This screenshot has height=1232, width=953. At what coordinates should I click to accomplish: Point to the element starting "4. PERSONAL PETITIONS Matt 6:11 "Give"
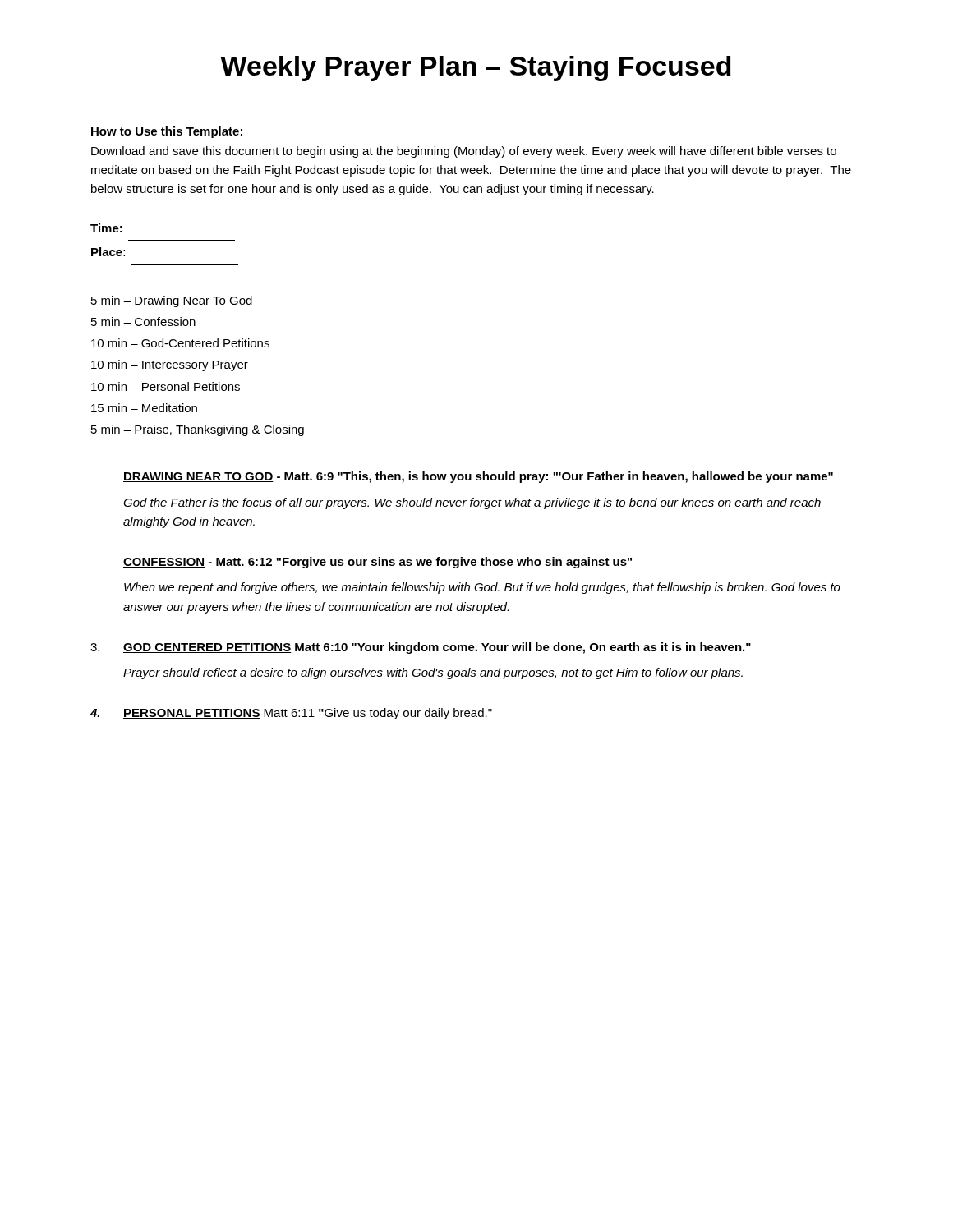(291, 713)
